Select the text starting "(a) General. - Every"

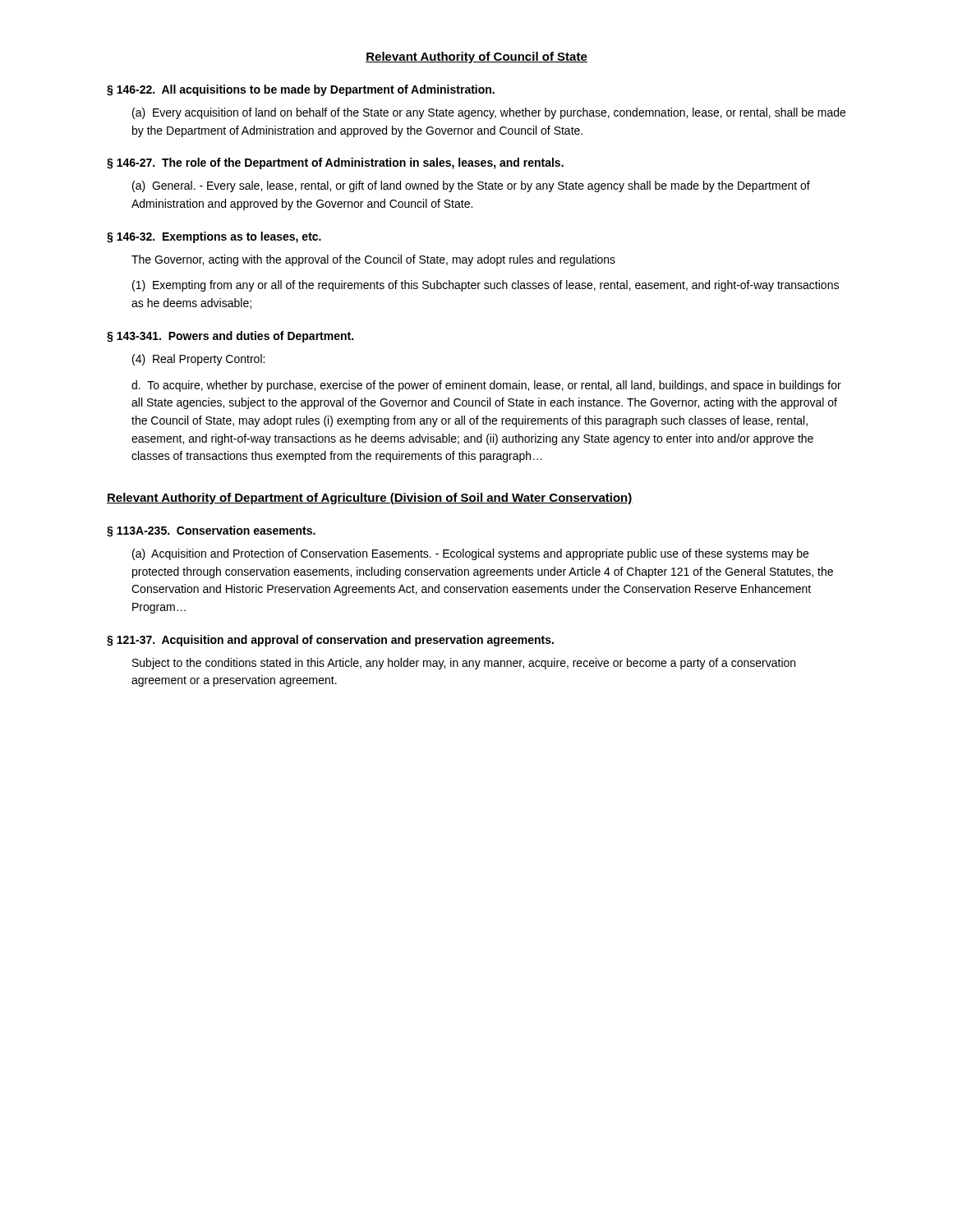(x=471, y=195)
